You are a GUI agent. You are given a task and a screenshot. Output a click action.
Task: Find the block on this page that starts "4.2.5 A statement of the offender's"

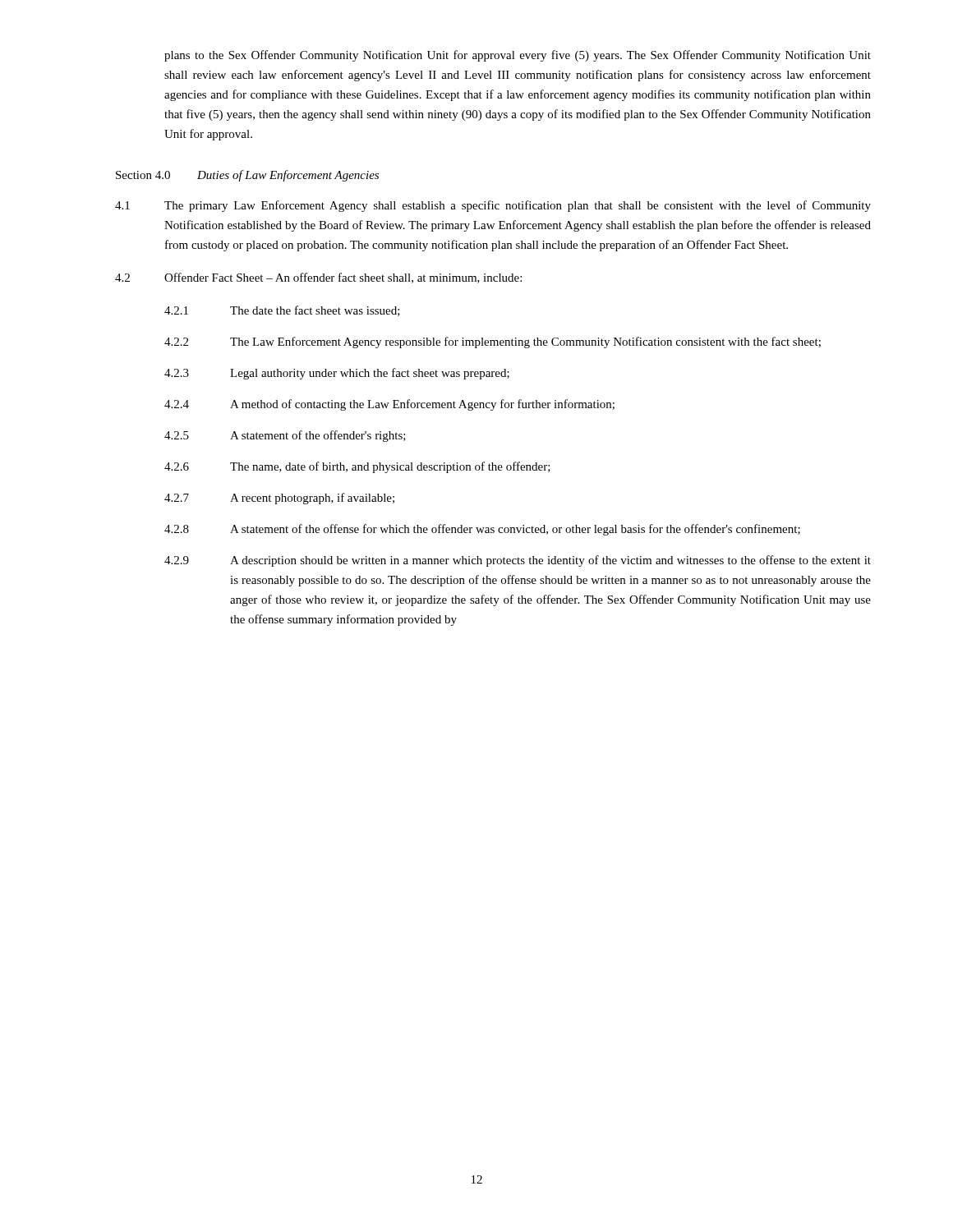pyautogui.click(x=285, y=436)
